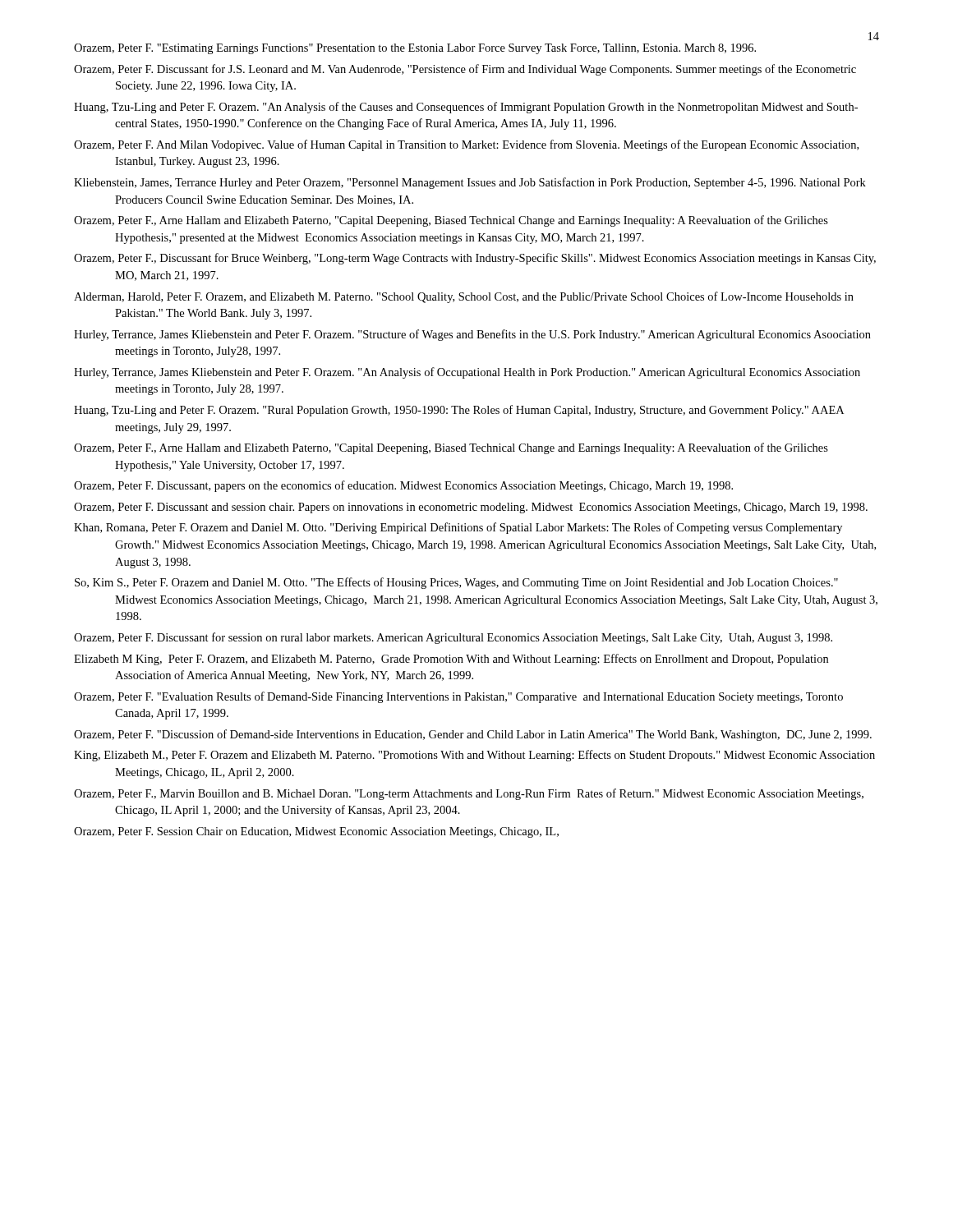Locate the list item that reads "Elizabeth M King, Peter F. Orazem,"
The width and height of the screenshot is (953, 1232).
[451, 667]
